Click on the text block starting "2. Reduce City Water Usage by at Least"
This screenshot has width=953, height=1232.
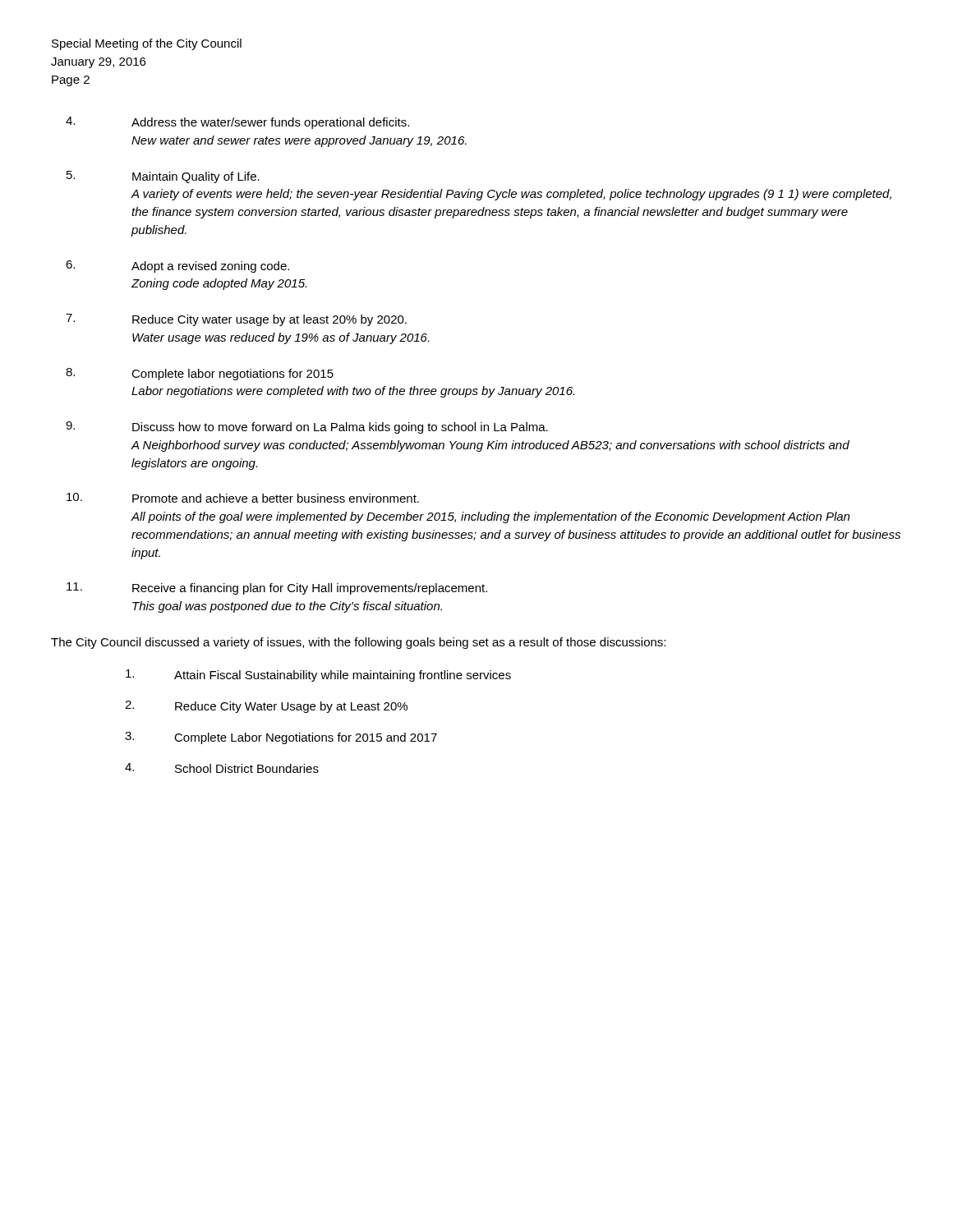[266, 706]
